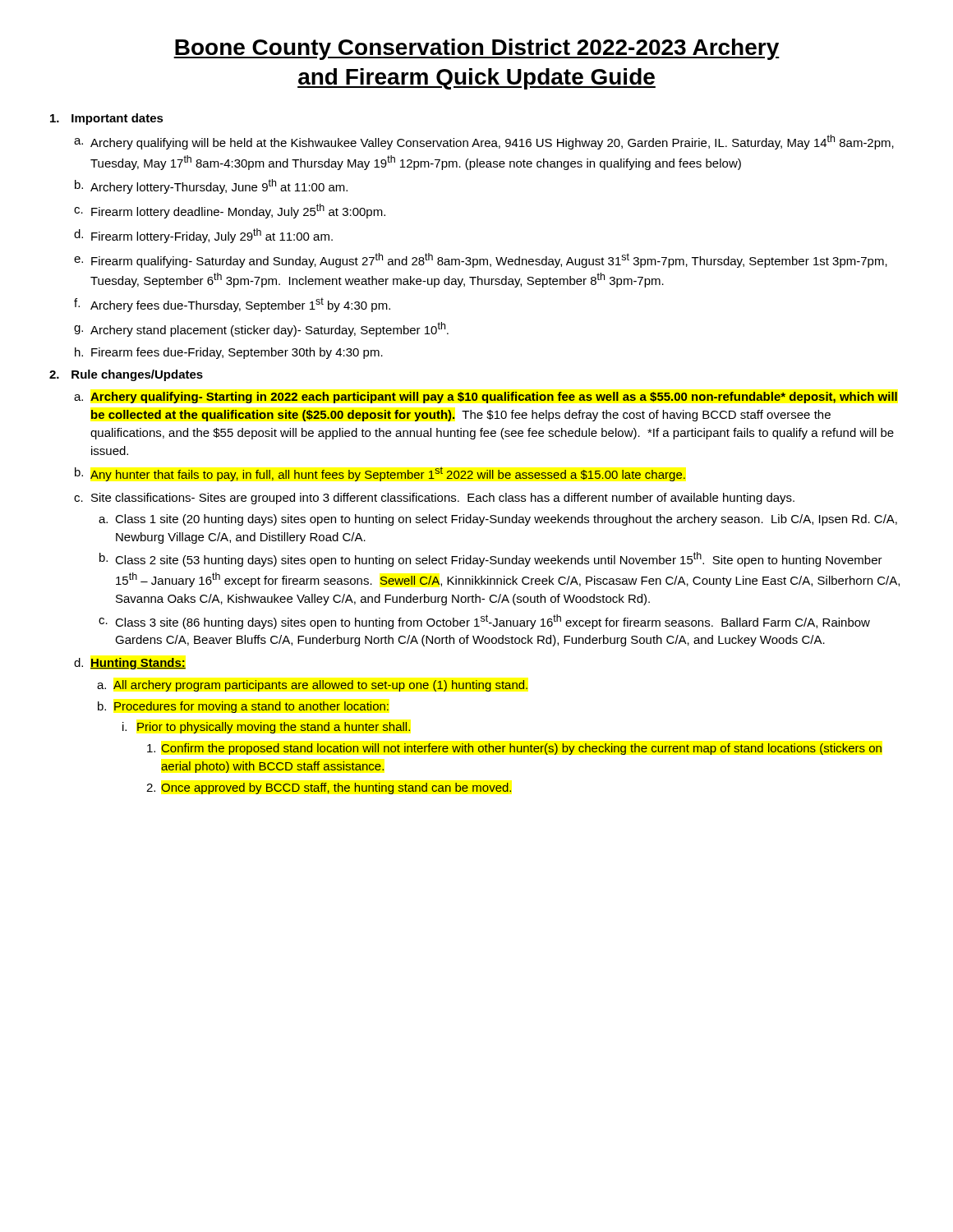The height and width of the screenshot is (1232, 953).
Task: Point to the block beginning "f. Archery fees due-Thursday, September 1st"
Action: [x=232, y=305]
